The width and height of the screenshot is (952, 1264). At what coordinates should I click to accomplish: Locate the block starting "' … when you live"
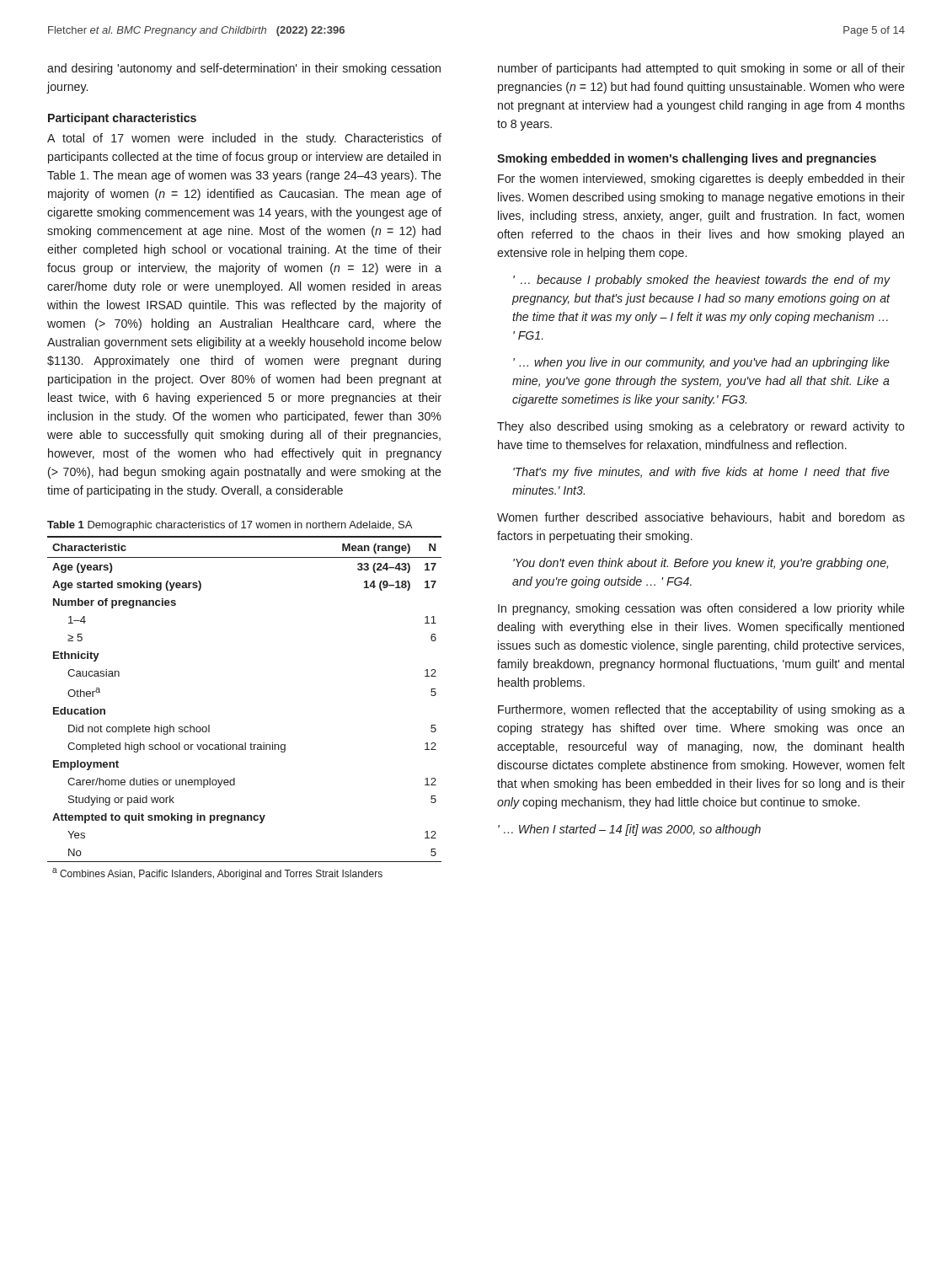click(x=701, y=381)
